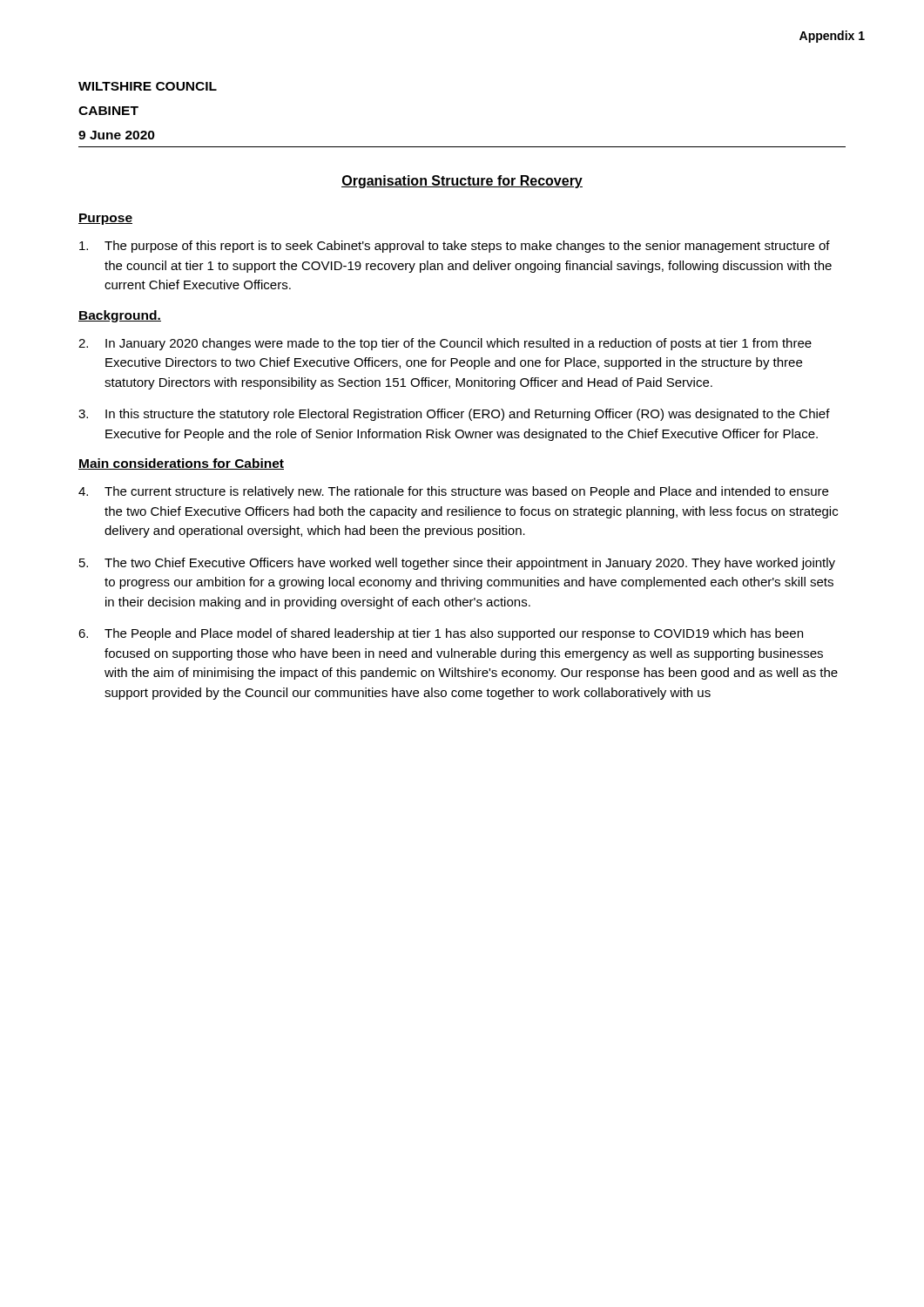
Task: Point to the element starting "5. The two Chief"
Action: tap(462, 582)
